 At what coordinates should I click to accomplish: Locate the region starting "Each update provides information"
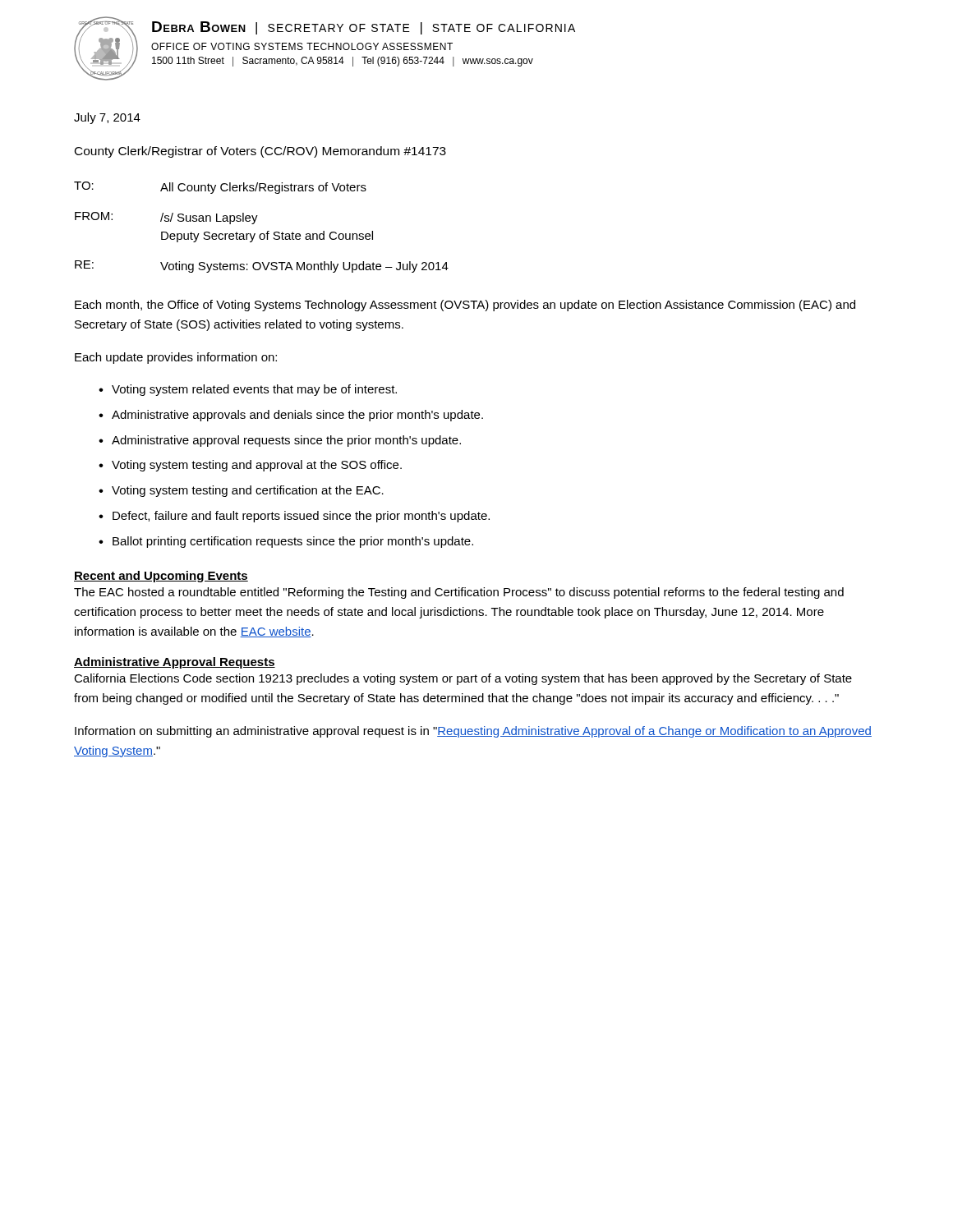pyautogui.click(x=176, y=357)
